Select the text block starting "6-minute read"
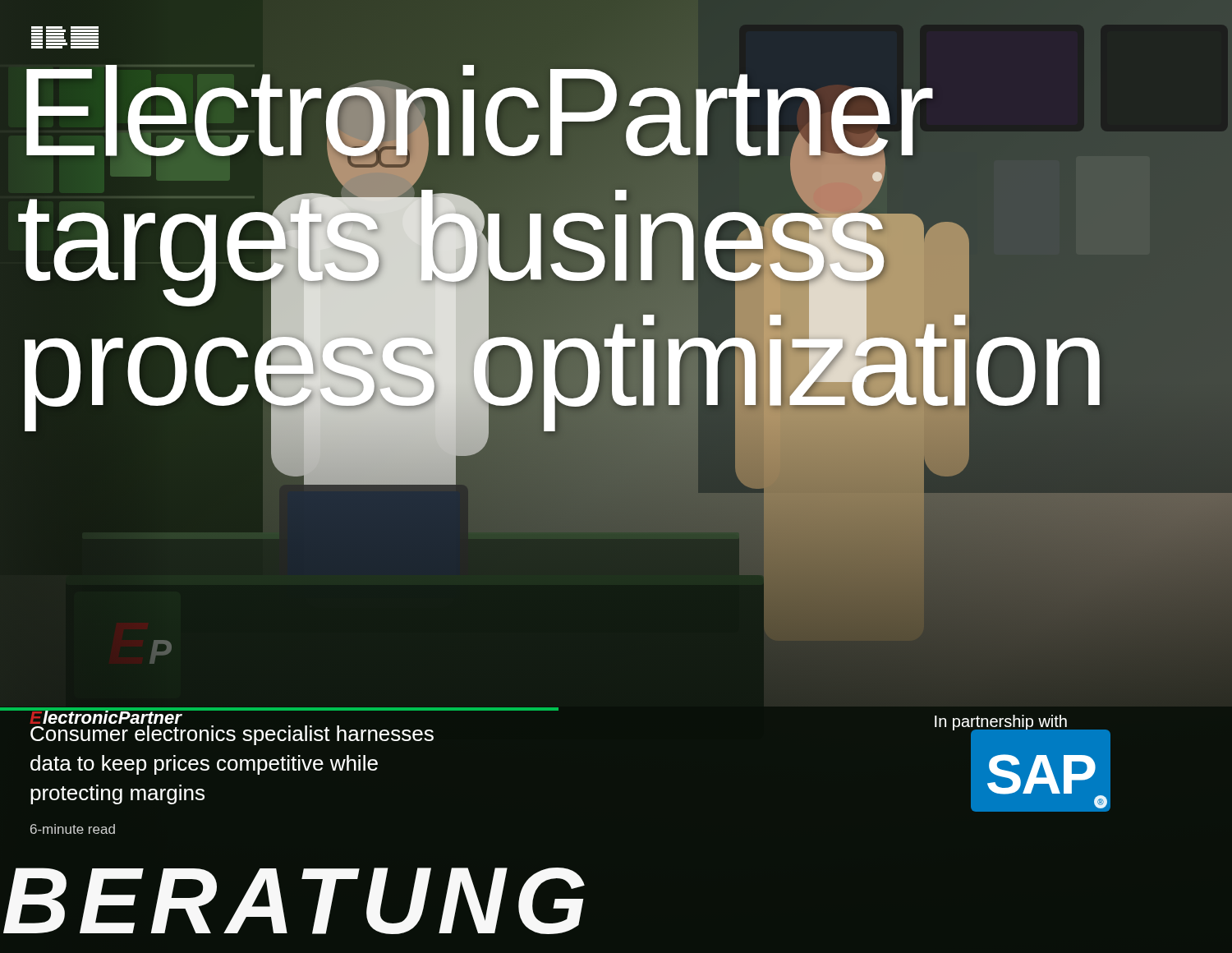Image resolution: width=1232 pixels, height=953 pixels. (x=73, y=829)
